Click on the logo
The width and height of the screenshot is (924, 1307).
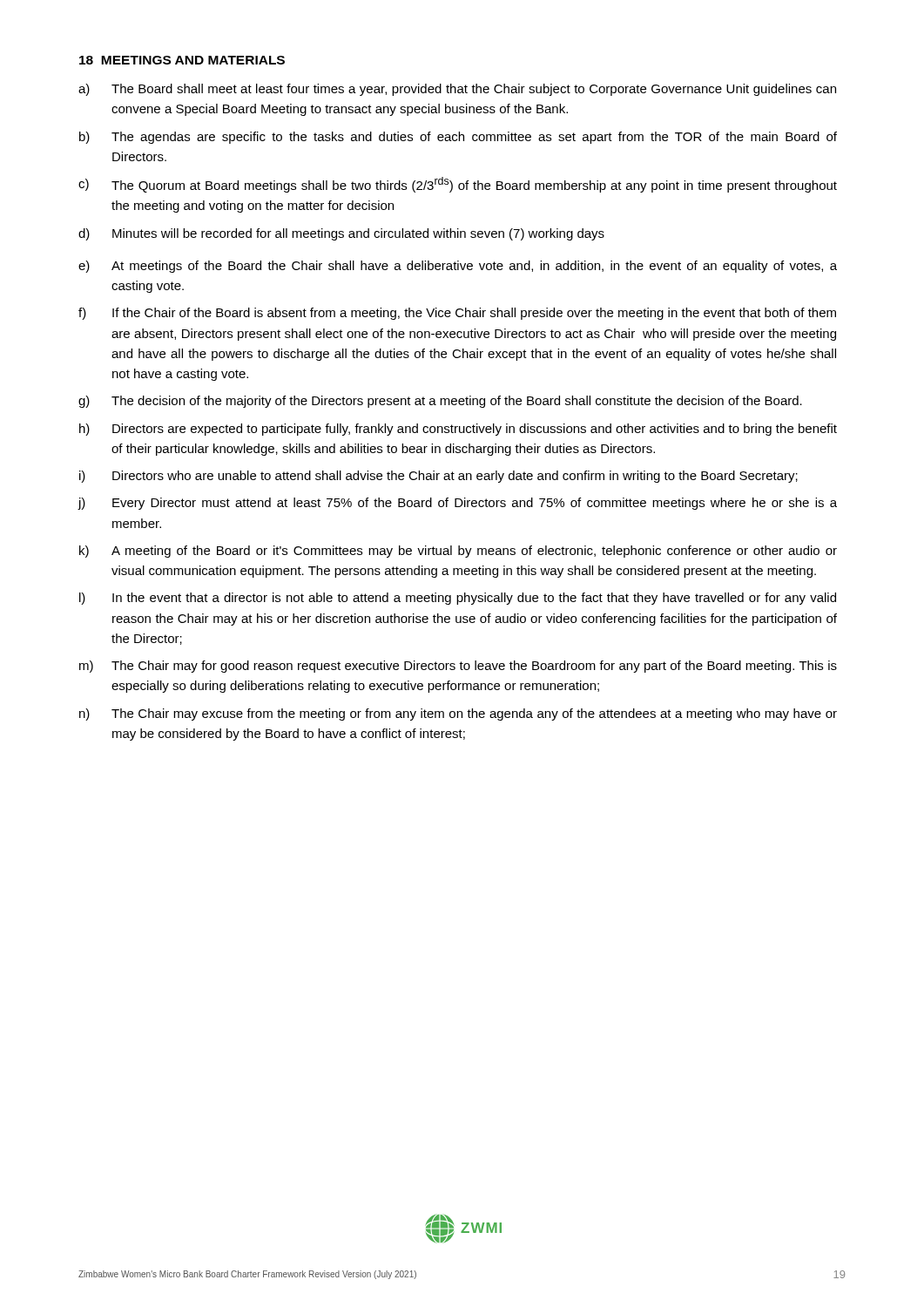pos(462,1230)
